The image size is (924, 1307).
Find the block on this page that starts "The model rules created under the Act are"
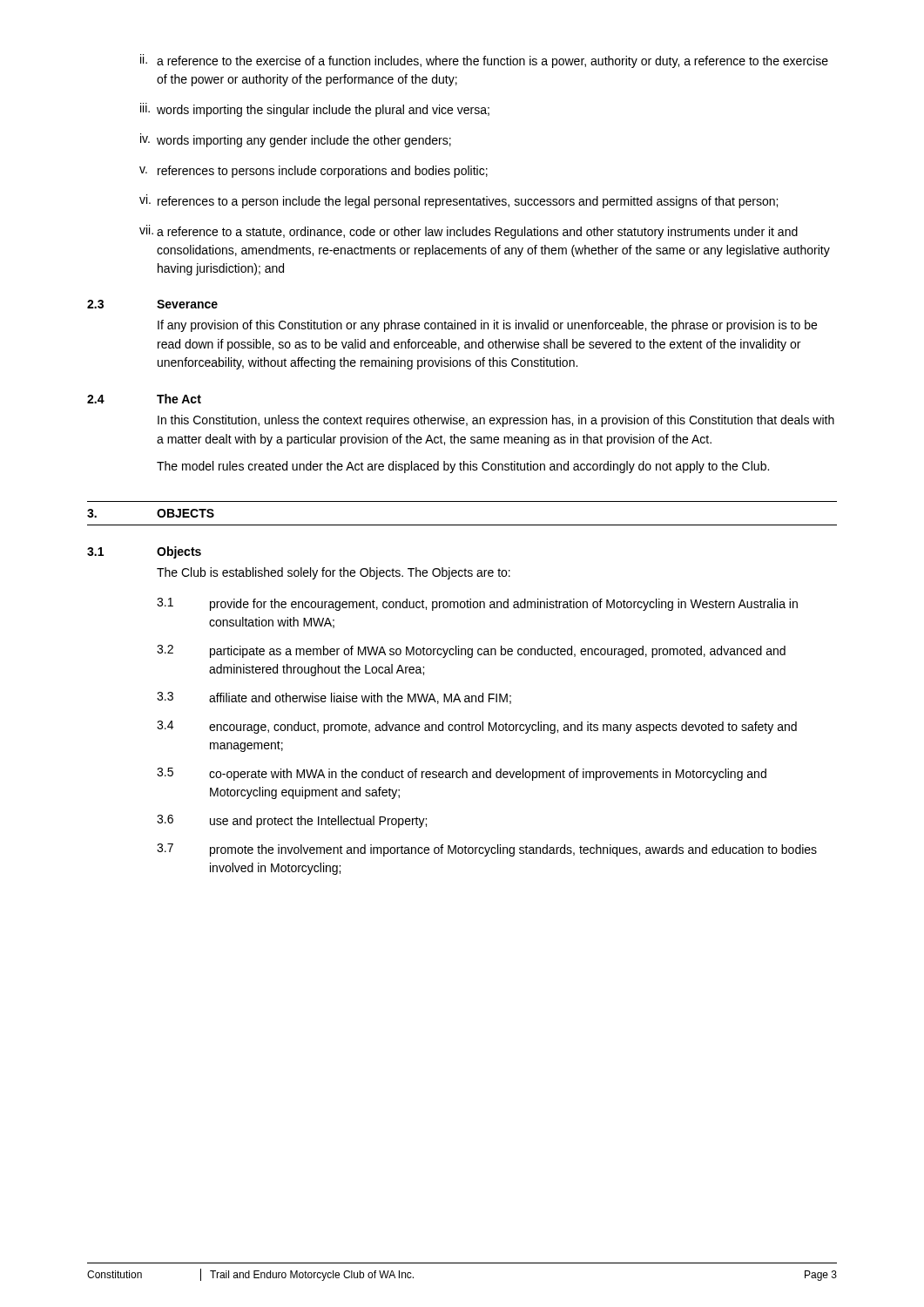click(x=463, y=467)
